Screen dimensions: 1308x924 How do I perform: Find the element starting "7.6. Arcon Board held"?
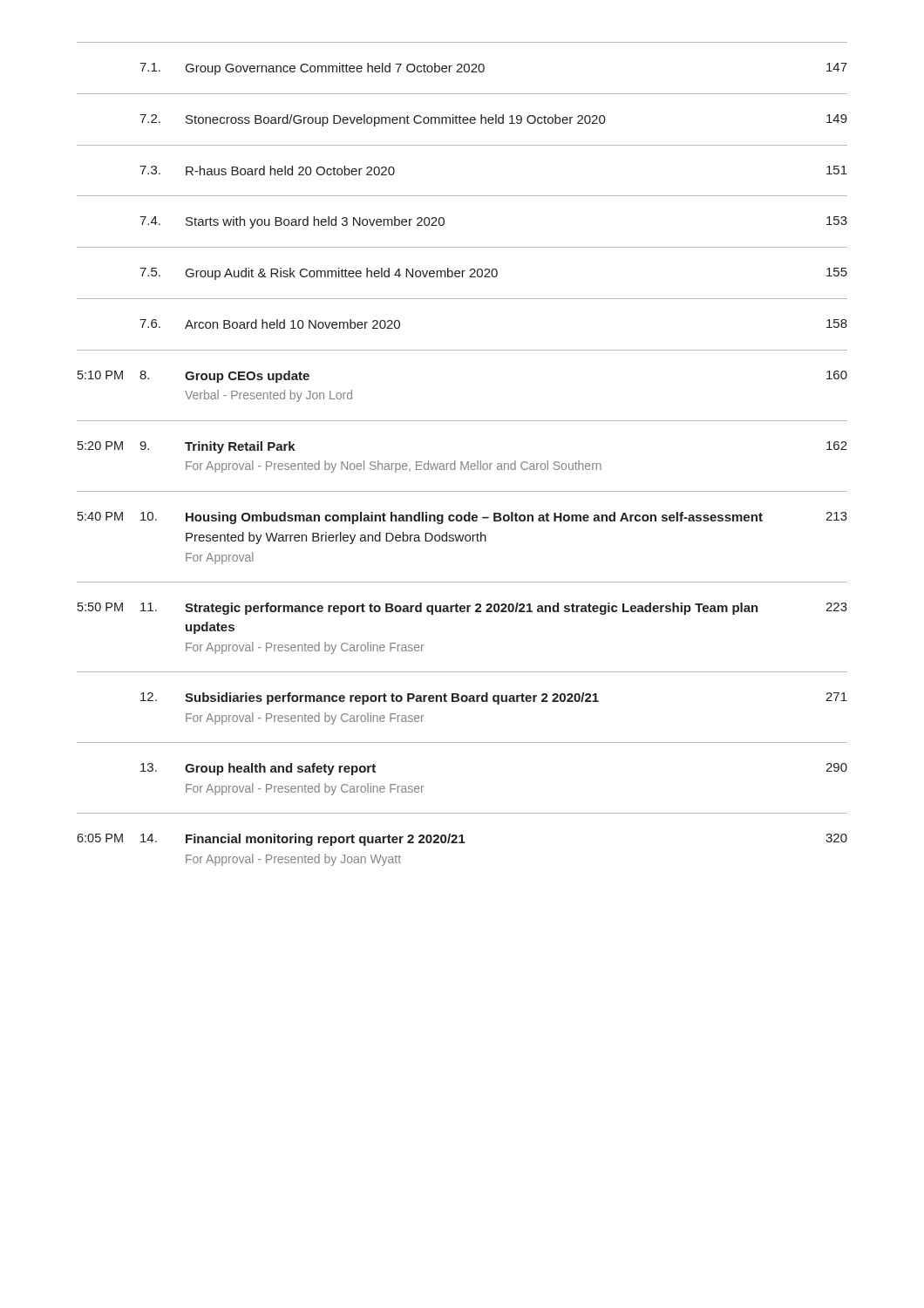[x=153, y=323]
